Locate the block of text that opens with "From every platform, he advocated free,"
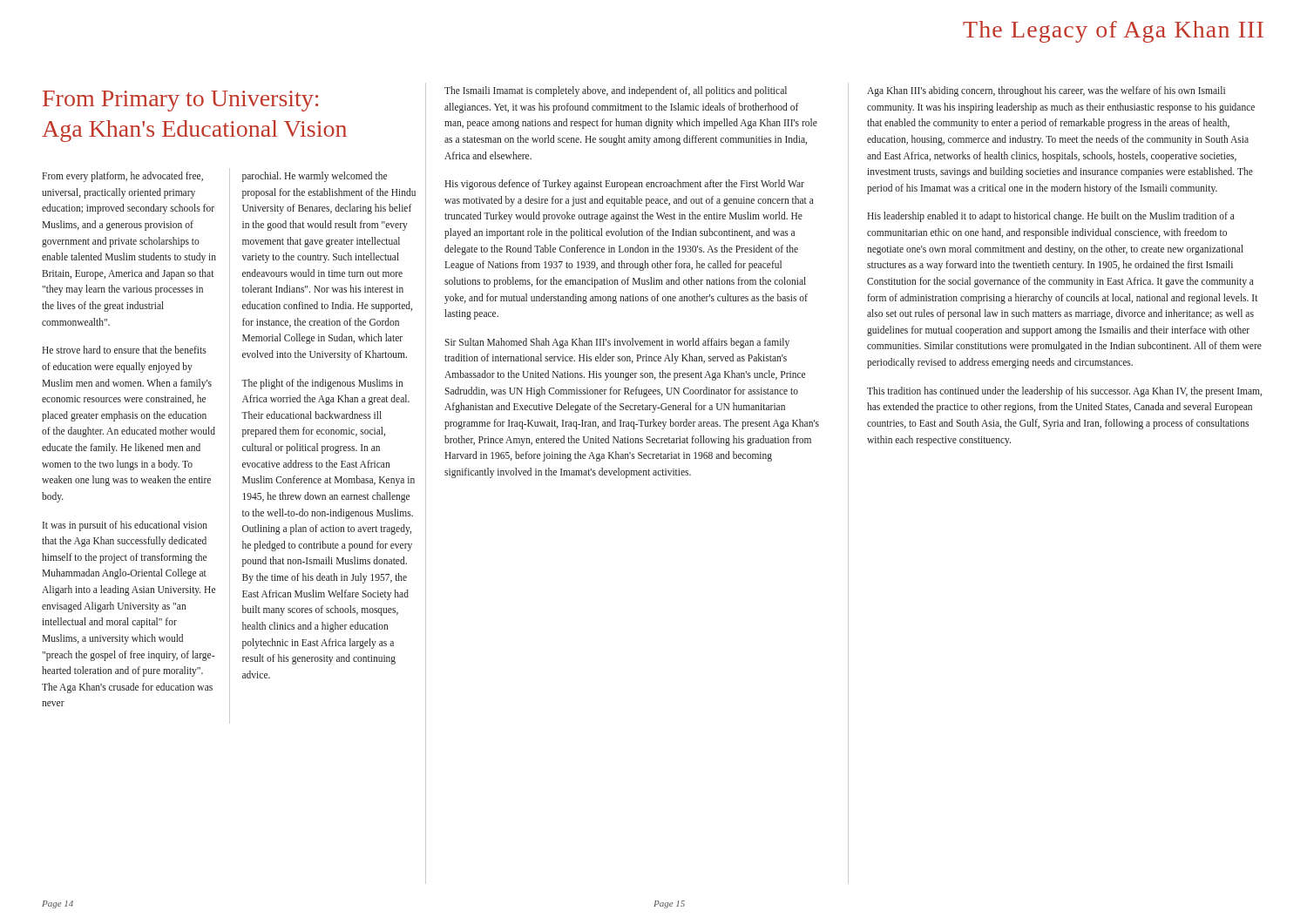The height and width of the screenshot is (924, 1307). point(129,249)
